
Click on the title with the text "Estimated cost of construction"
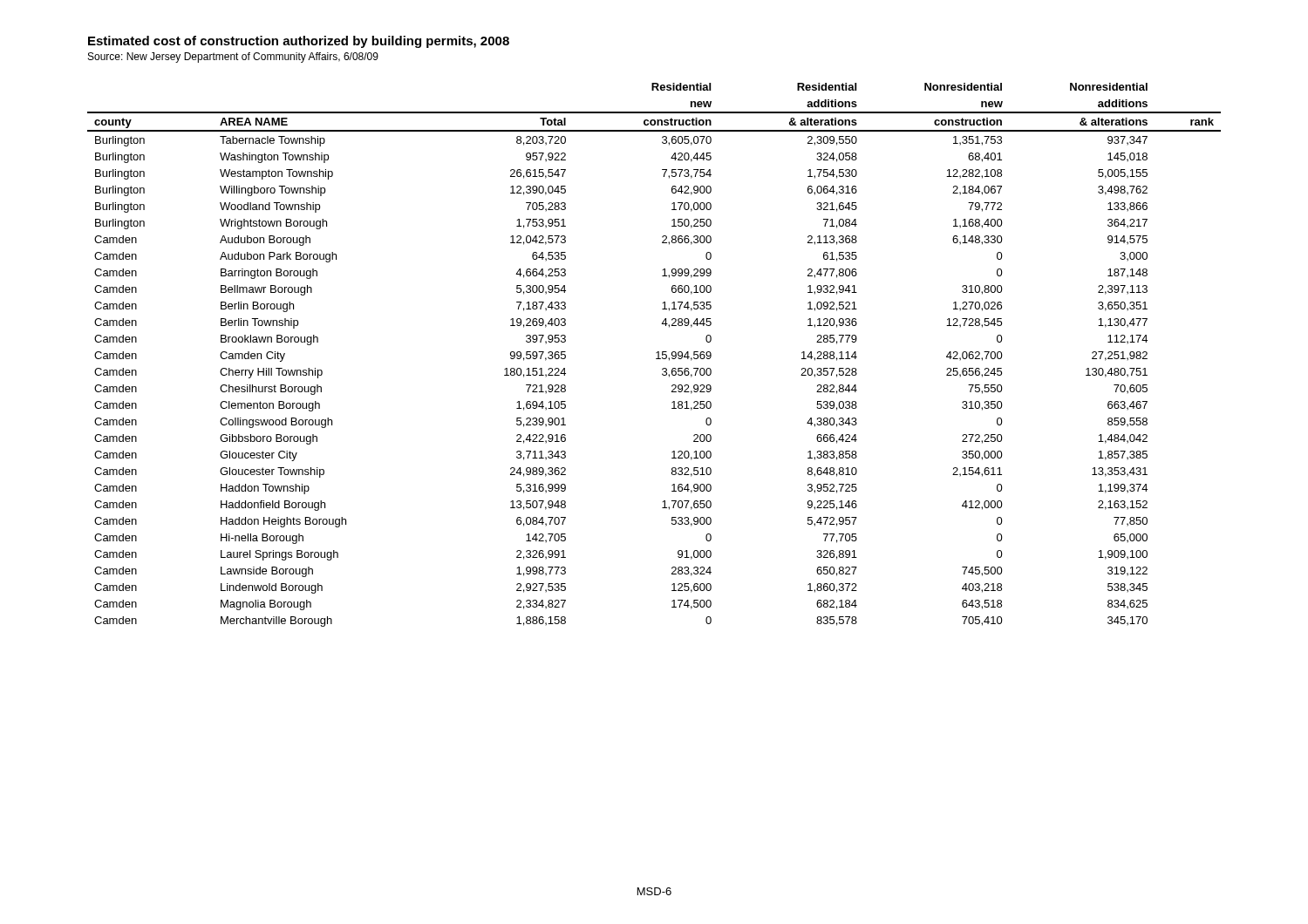click(298, 48)
